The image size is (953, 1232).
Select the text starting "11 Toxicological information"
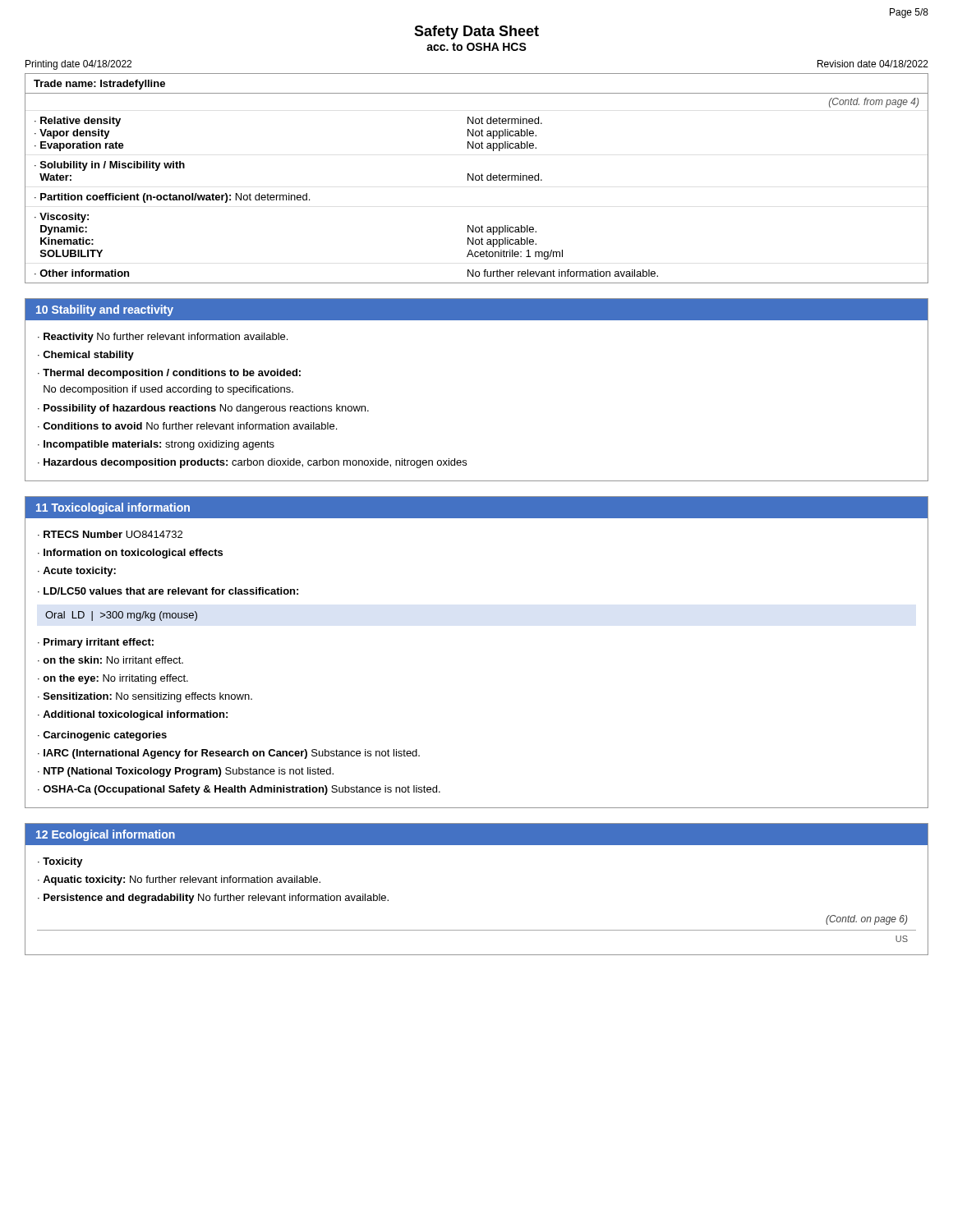pyautogui.click(x=113, y=508)
